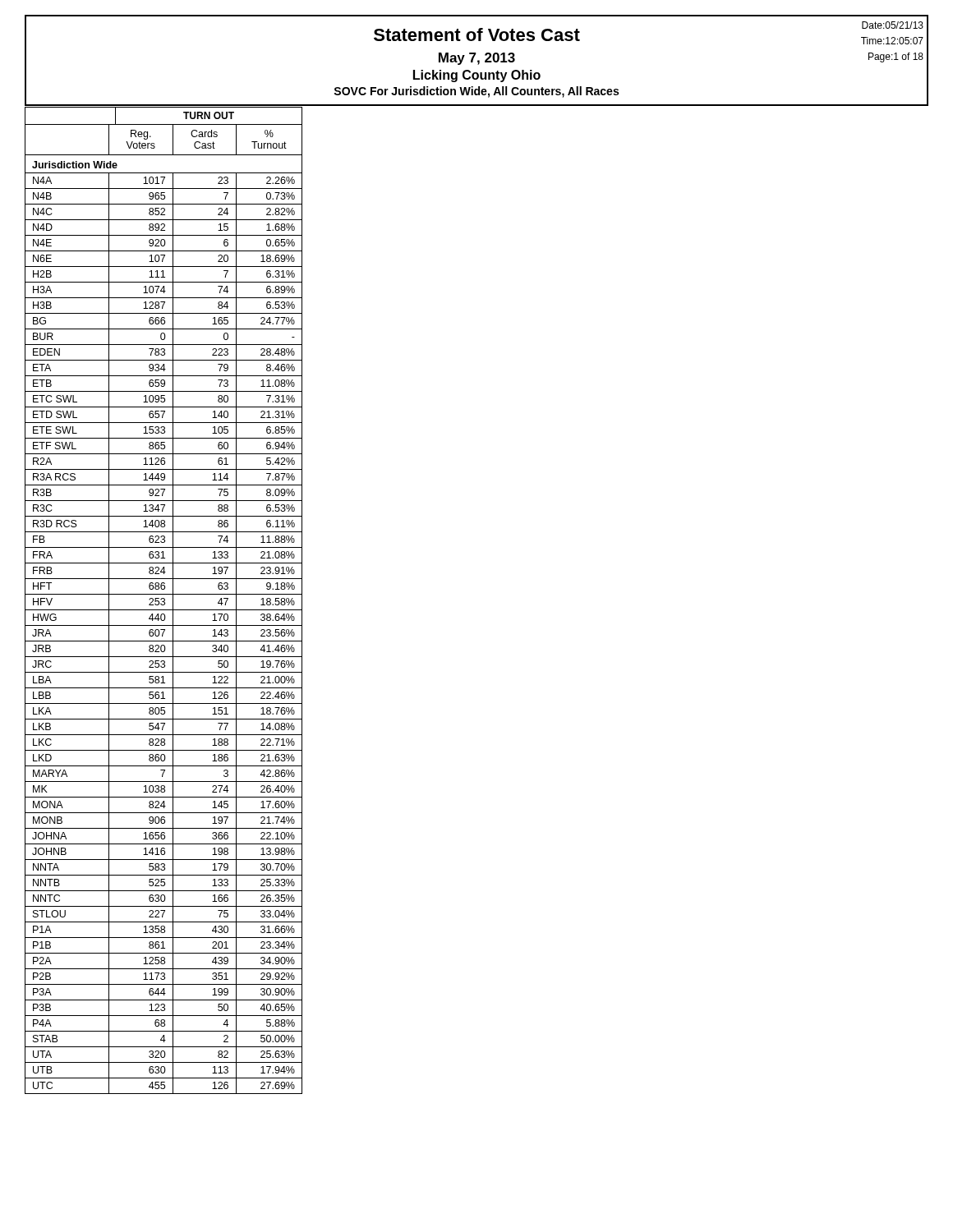953x1232 pixels.
Task: Click on the table containing "R3D RCS"
Action: (163, 600)
